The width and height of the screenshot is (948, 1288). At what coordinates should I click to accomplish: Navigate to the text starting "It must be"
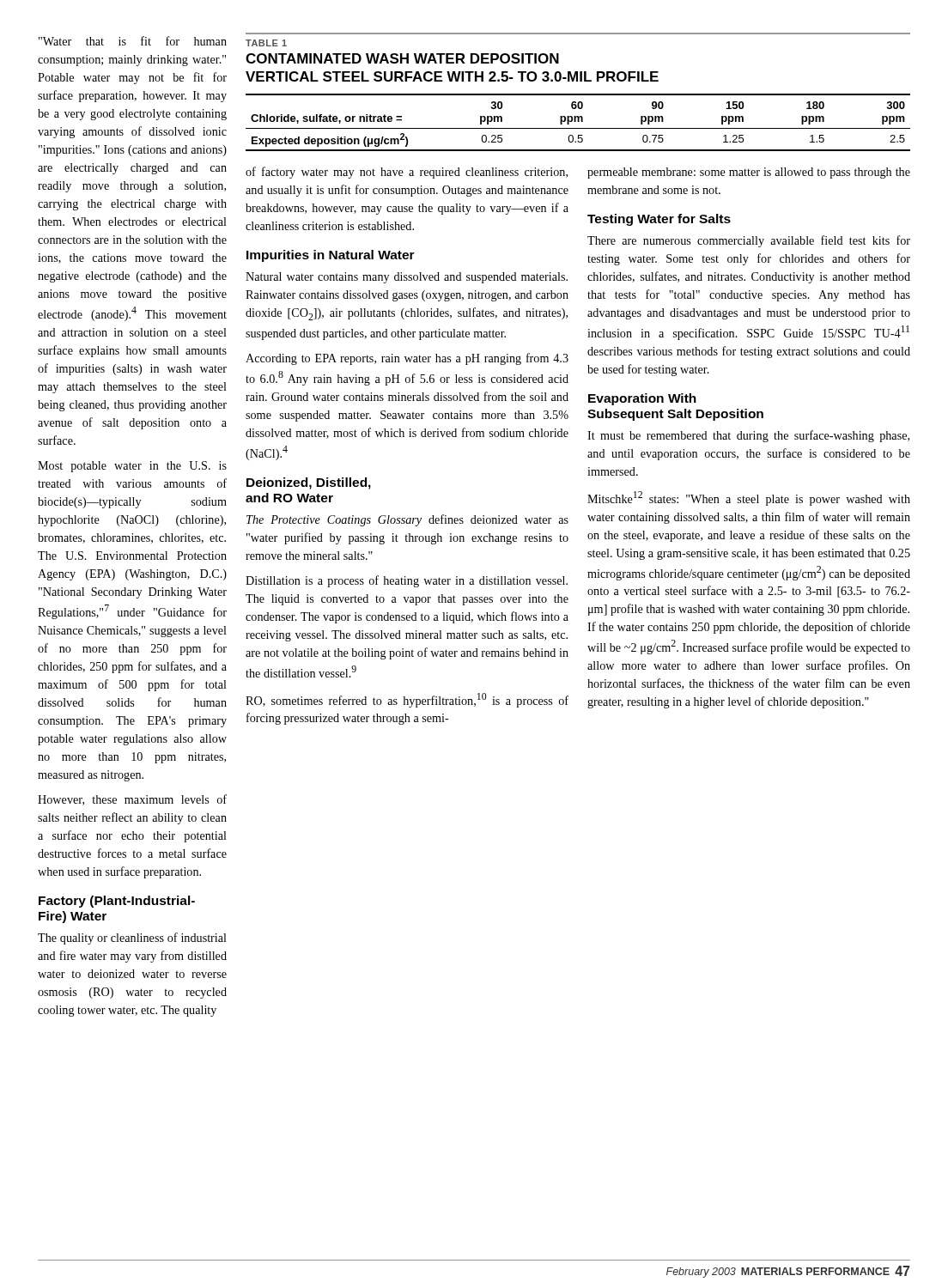pyautogui.click(x=749, y=569)
